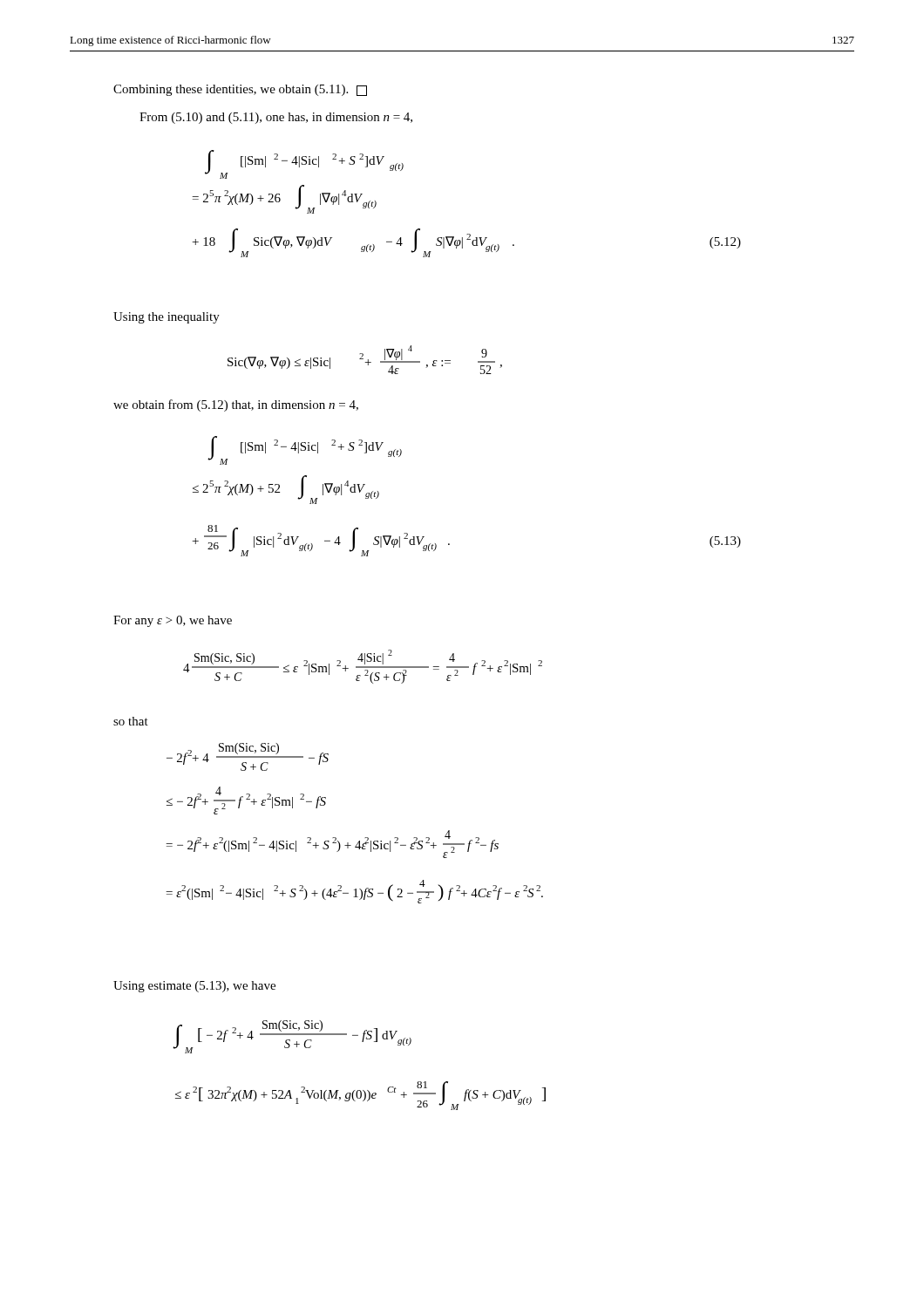Find the text with the text "so that"
Viewport: 924px width, 1308px height.
coord(131,721)
